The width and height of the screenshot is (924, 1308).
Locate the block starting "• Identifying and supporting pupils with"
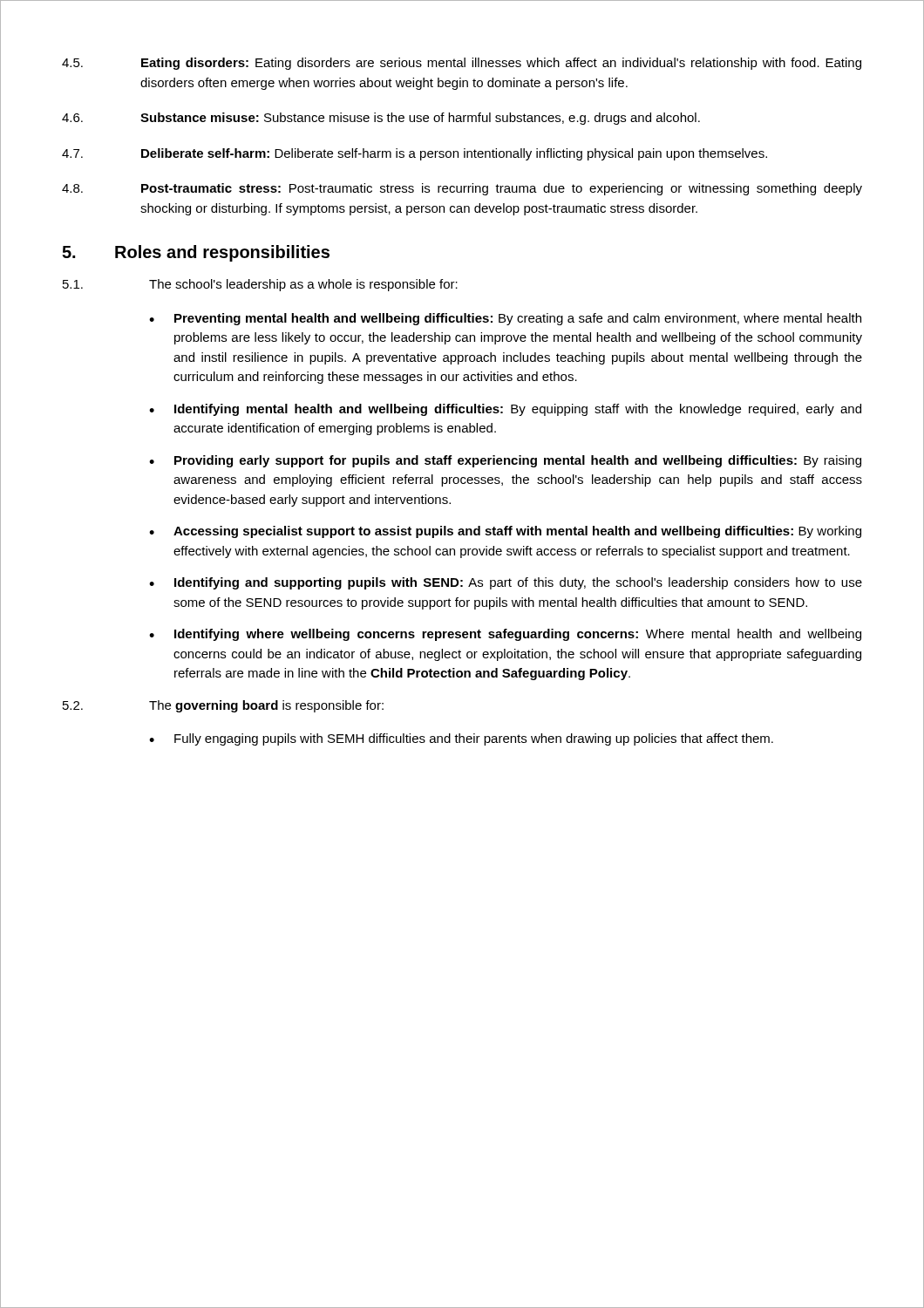(506, 593)
